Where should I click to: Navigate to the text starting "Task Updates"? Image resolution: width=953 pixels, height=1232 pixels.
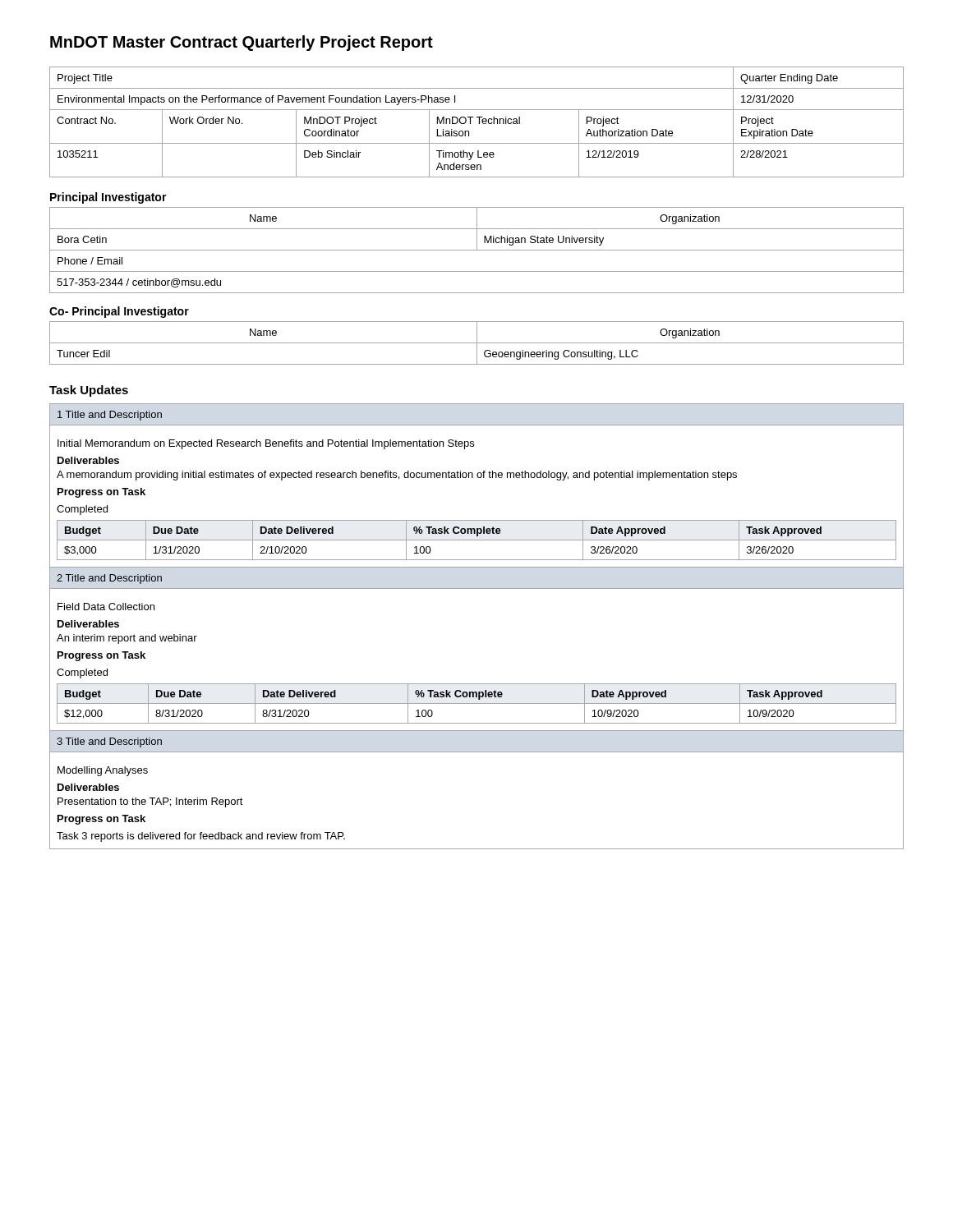[x=89, y=391]
